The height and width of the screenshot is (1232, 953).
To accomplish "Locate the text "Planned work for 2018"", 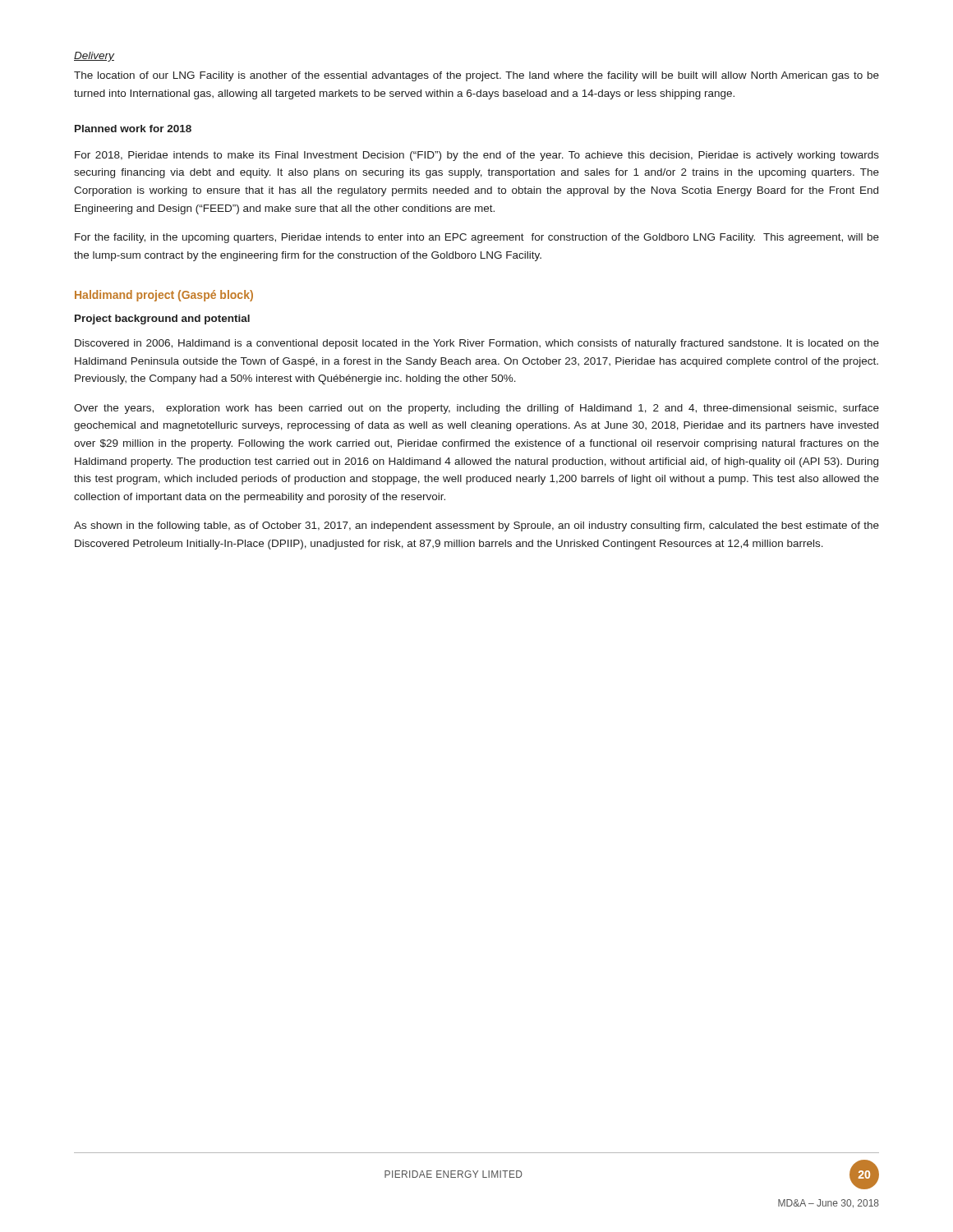I will click(x=133, y=129).
